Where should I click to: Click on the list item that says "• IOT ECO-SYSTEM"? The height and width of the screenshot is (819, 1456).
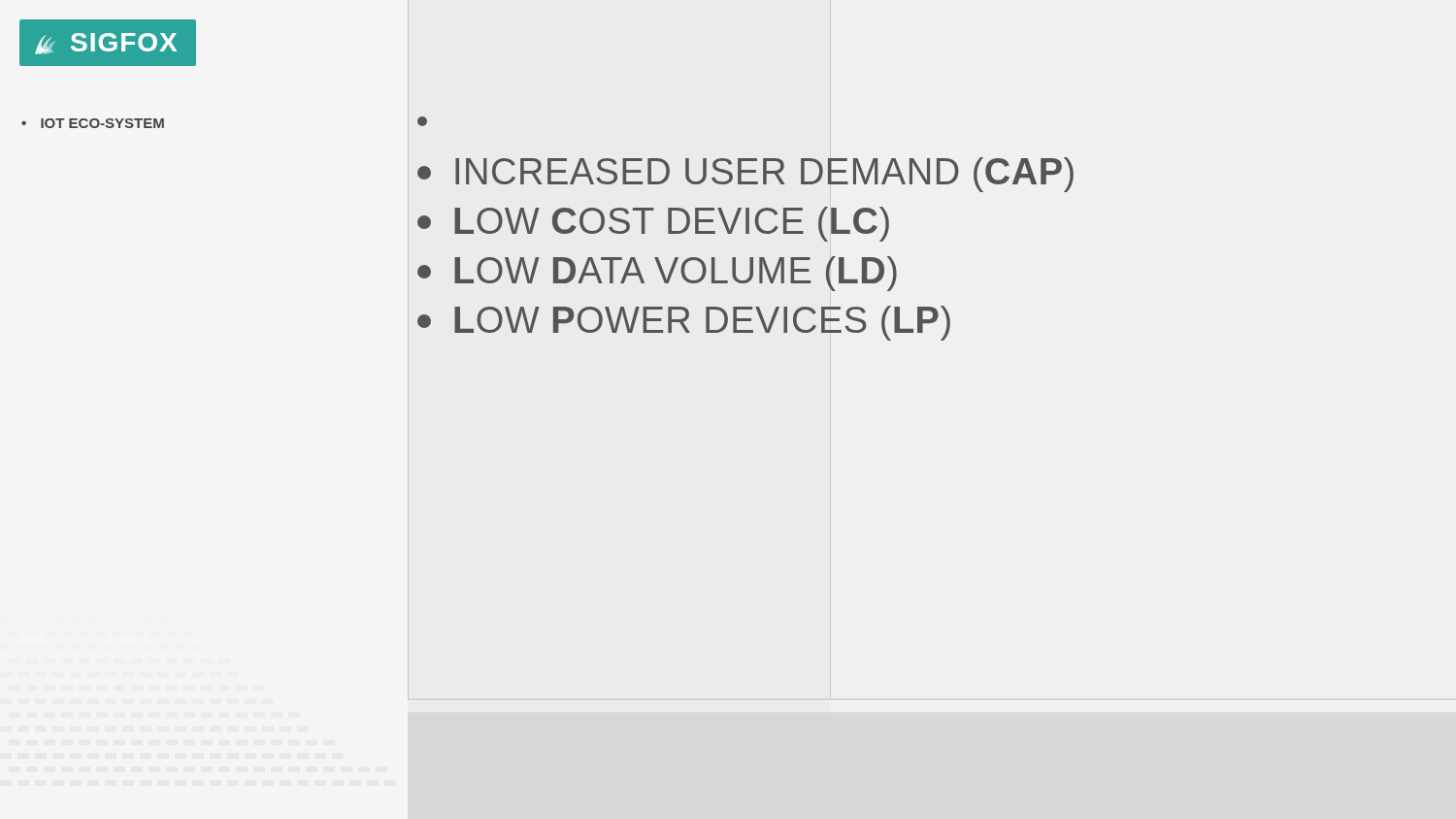tap(93, 123)
